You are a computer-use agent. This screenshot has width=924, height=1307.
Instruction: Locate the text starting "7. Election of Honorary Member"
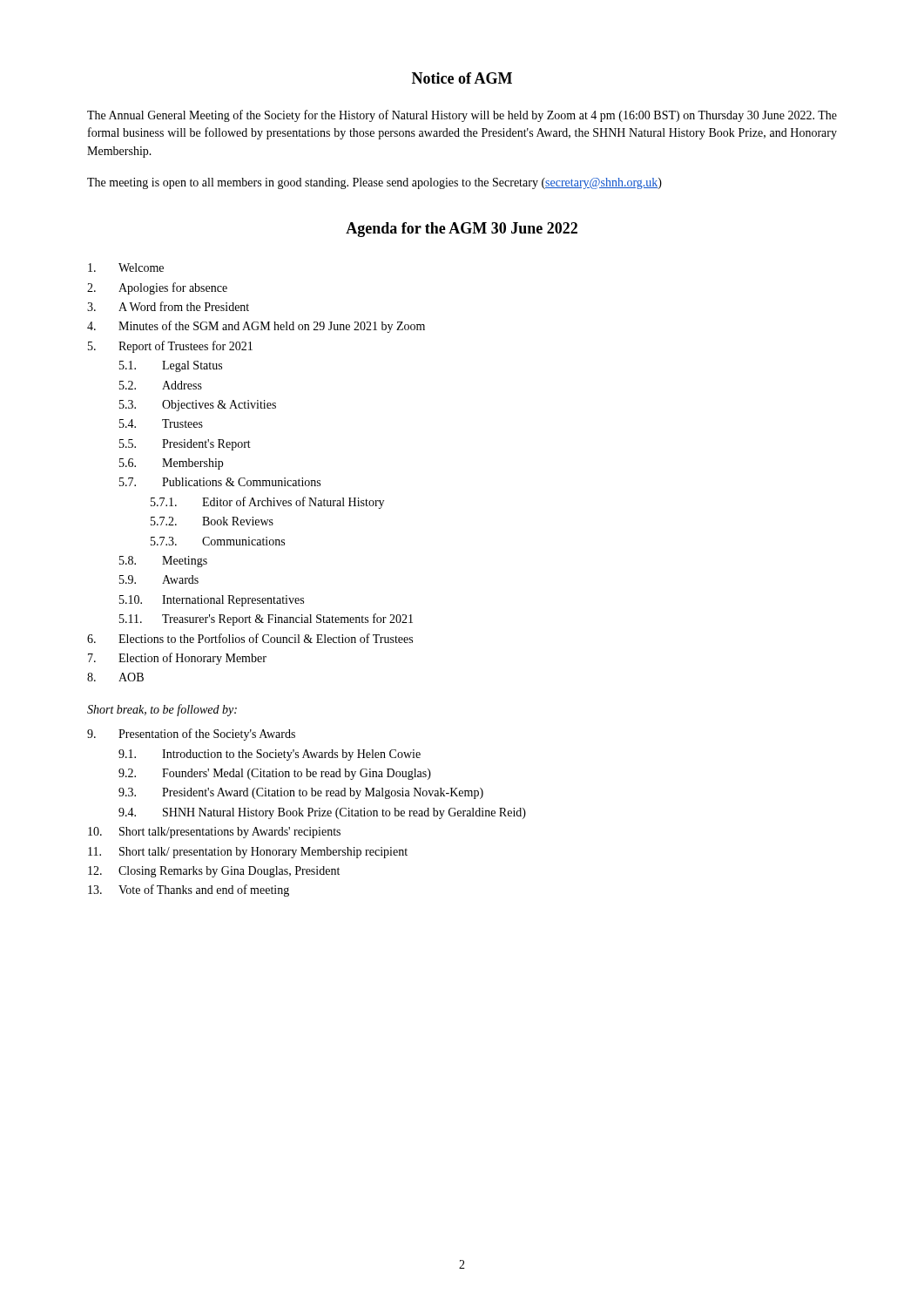click(x=177, y=659)
